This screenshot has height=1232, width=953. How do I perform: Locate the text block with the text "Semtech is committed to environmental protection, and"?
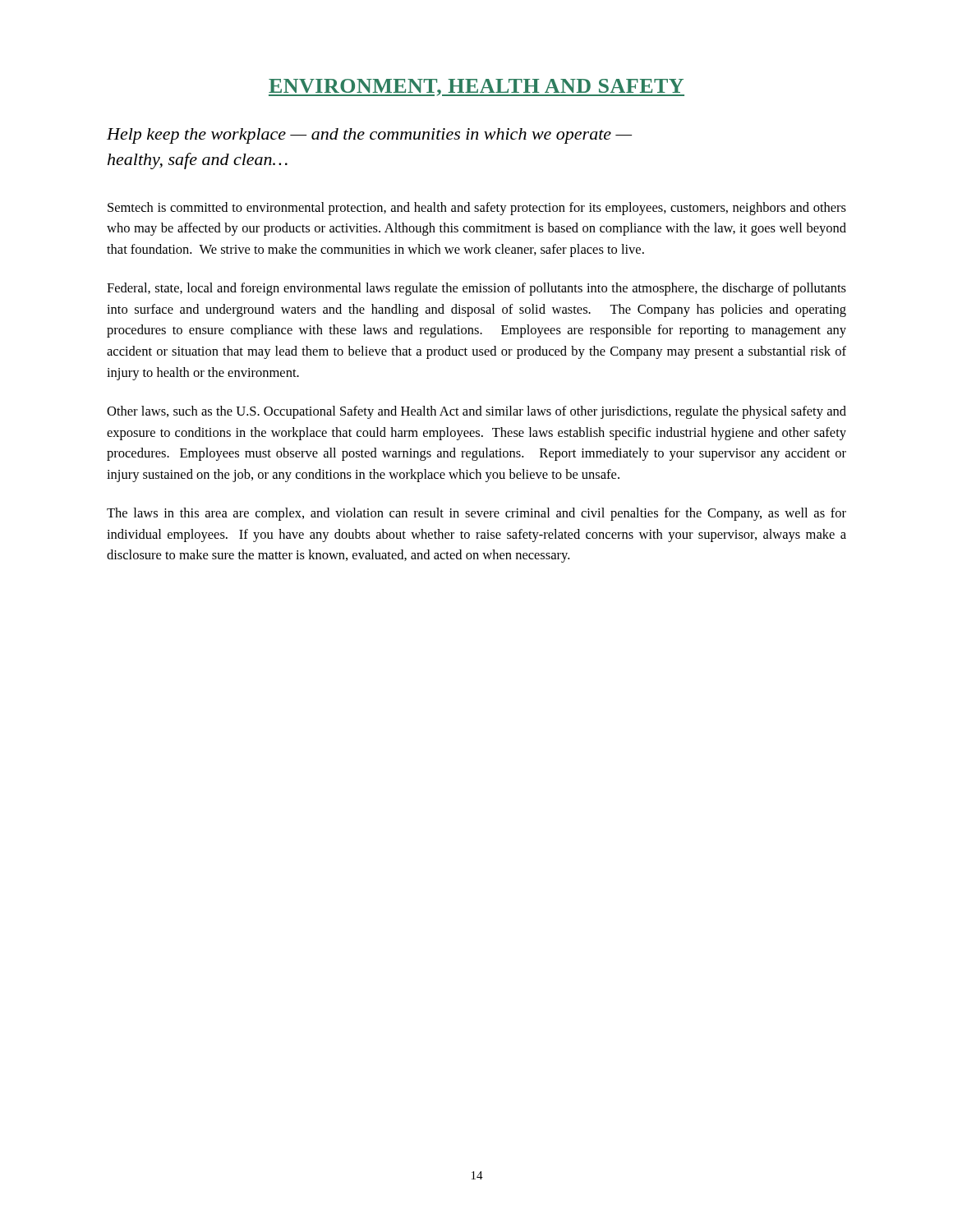(476, 228)
